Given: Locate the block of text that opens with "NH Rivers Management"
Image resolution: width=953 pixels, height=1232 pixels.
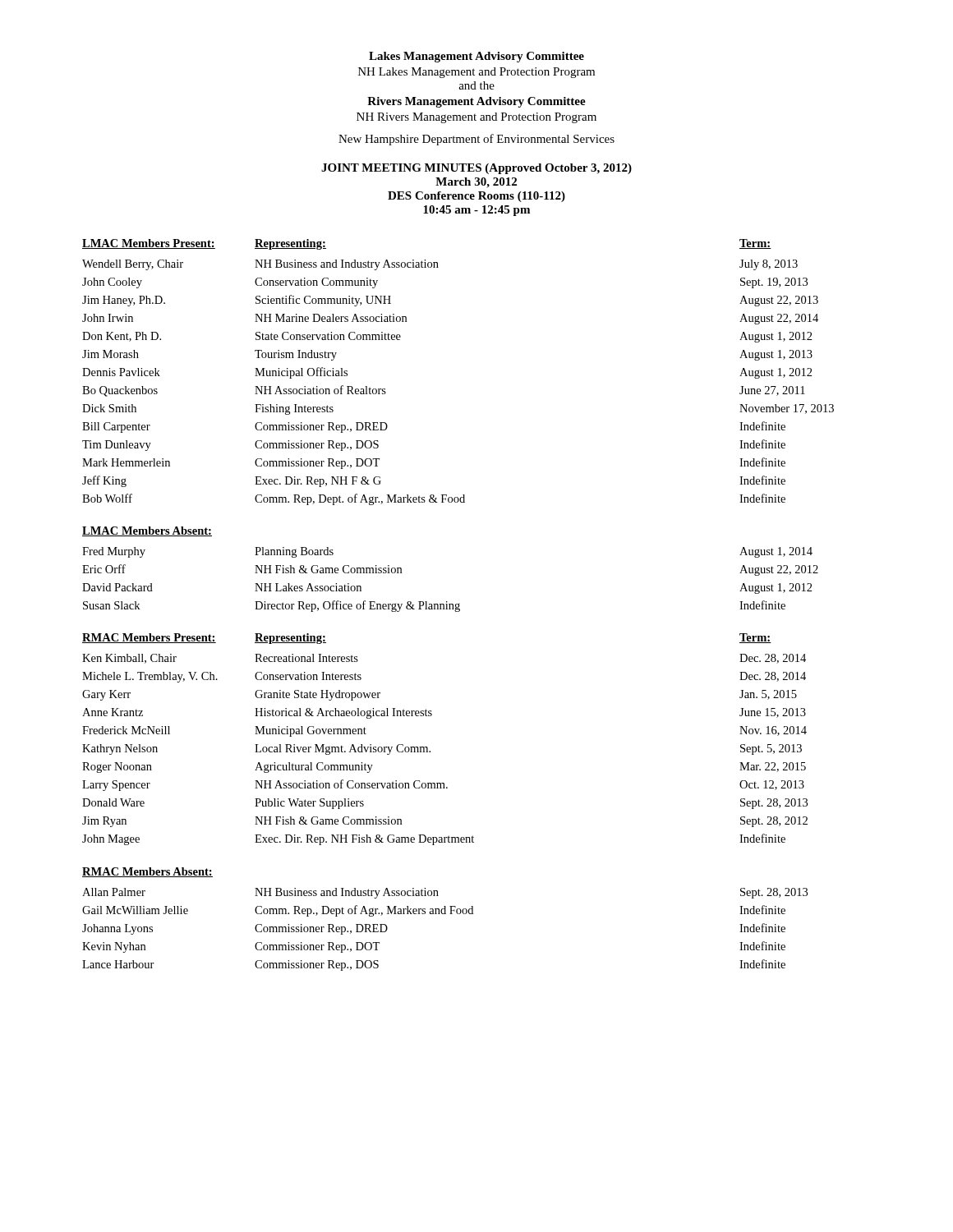Looking at the screenshot, I should click(x=476, y=117).
